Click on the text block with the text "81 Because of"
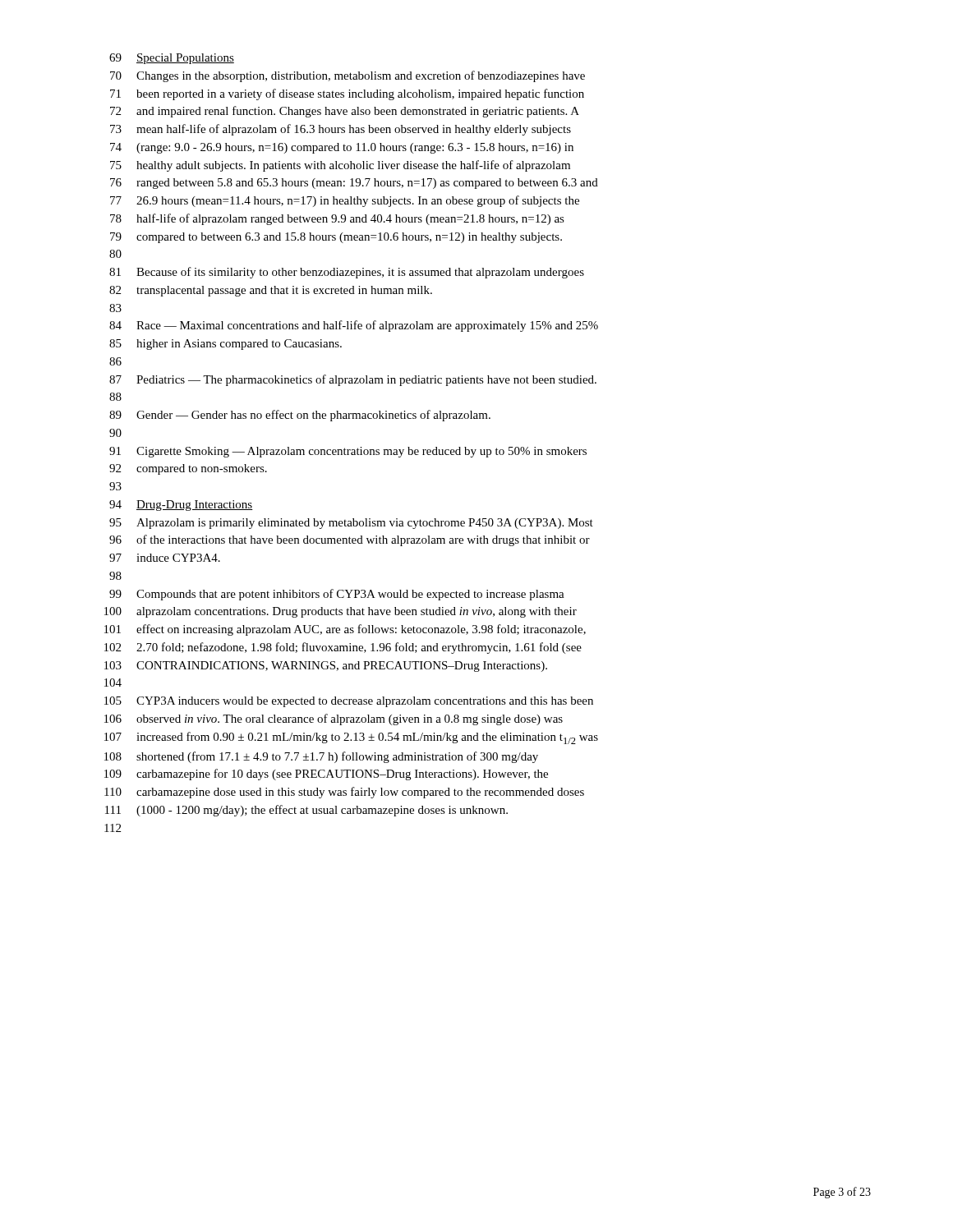 pos(476,282)
